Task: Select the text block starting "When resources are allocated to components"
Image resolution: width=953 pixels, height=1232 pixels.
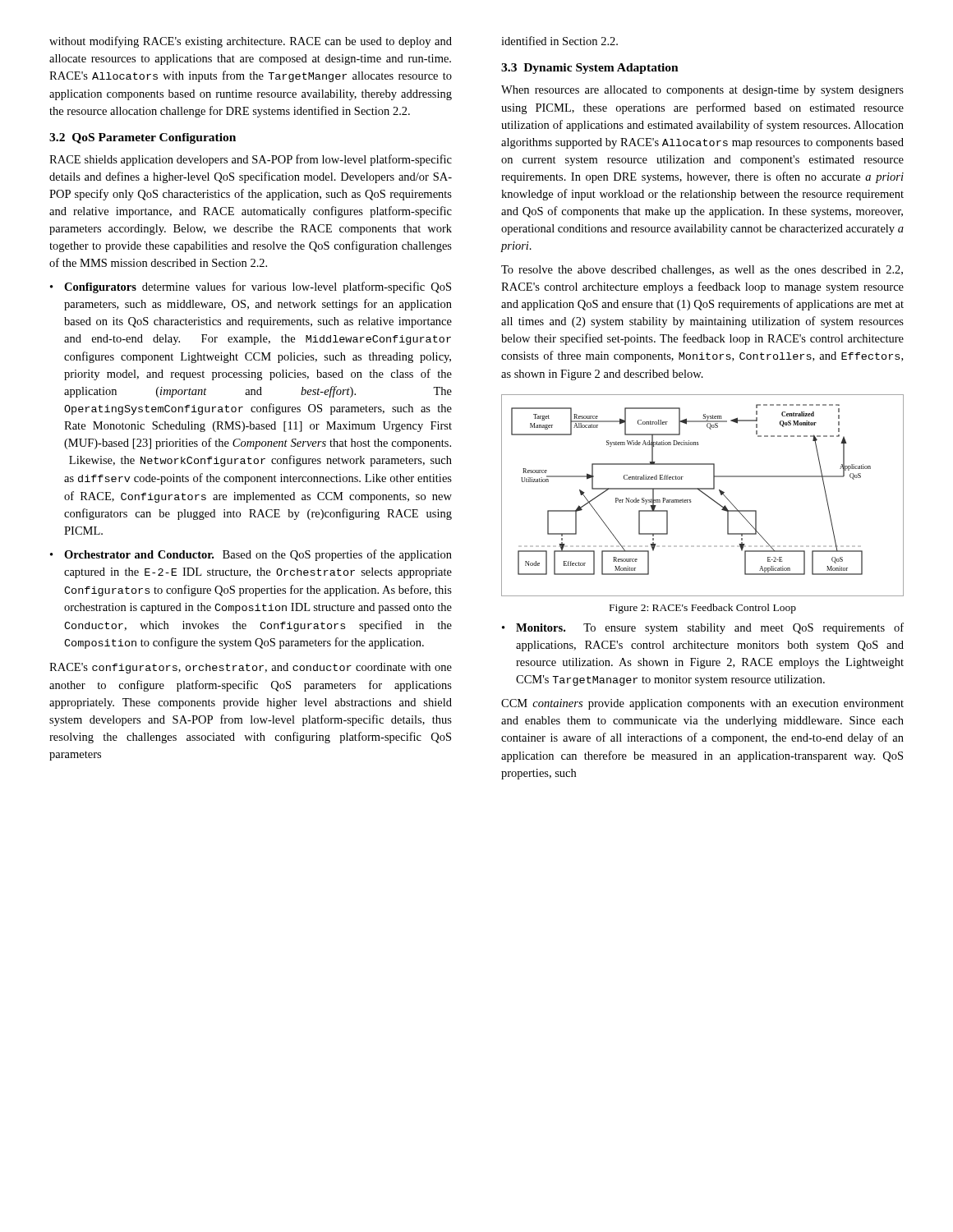Action: (702, 168)
